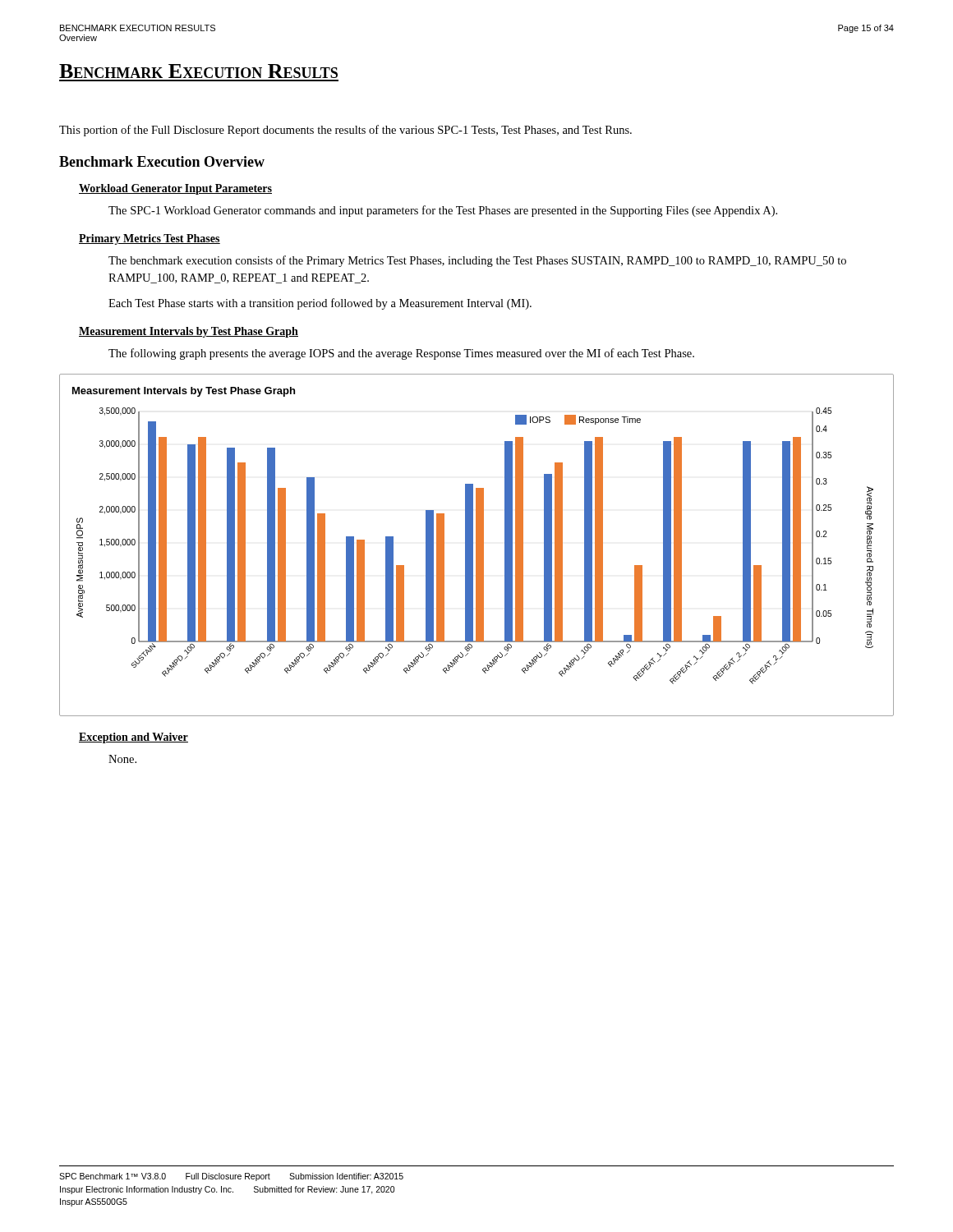Viewport: 953px width, 1232px height.
Task: Find "Measurement Intervals by Test Phase Graph" on this page
Action: click(189, 332)
